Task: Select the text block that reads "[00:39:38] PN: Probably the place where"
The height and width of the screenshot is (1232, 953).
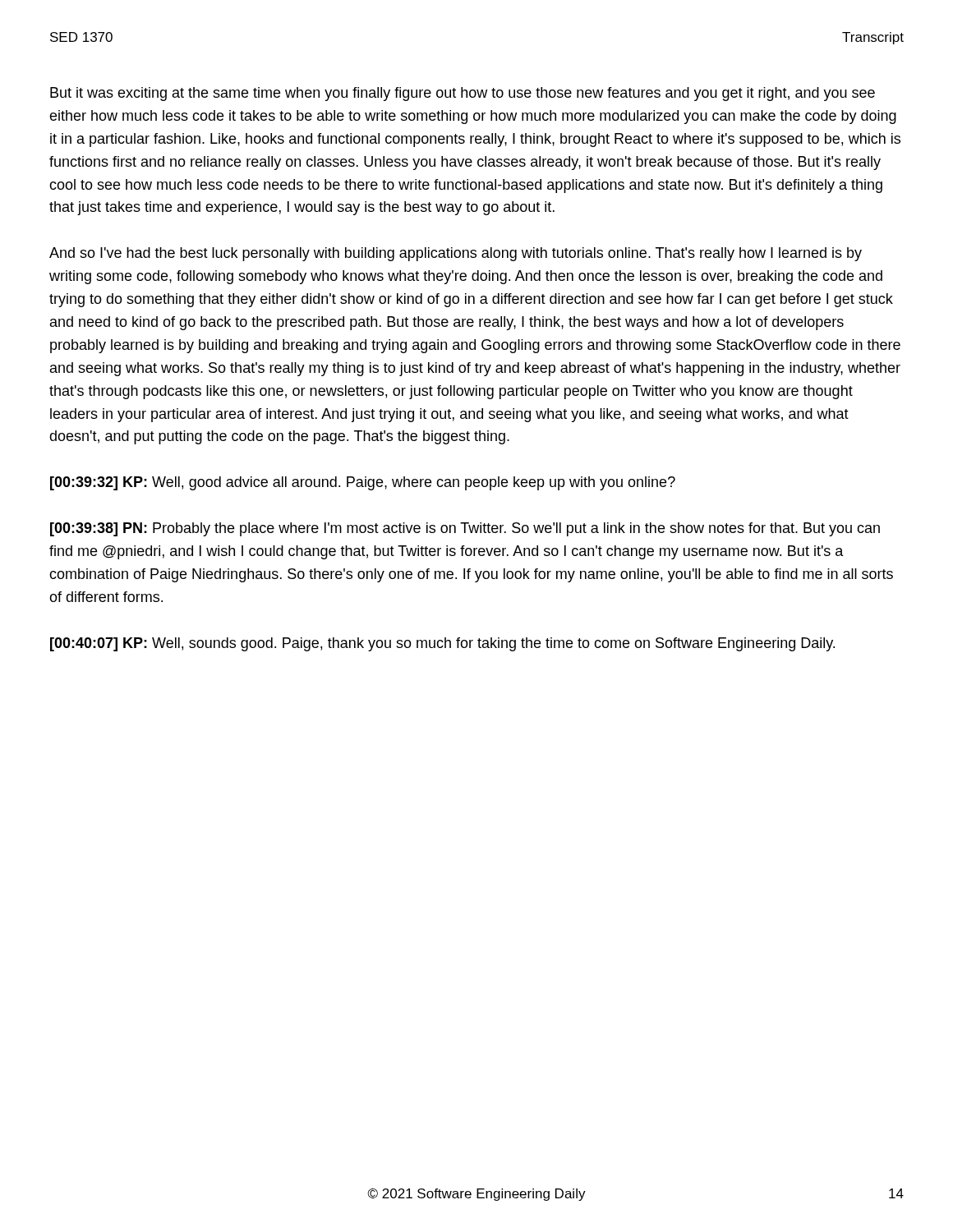Action: 471,563
